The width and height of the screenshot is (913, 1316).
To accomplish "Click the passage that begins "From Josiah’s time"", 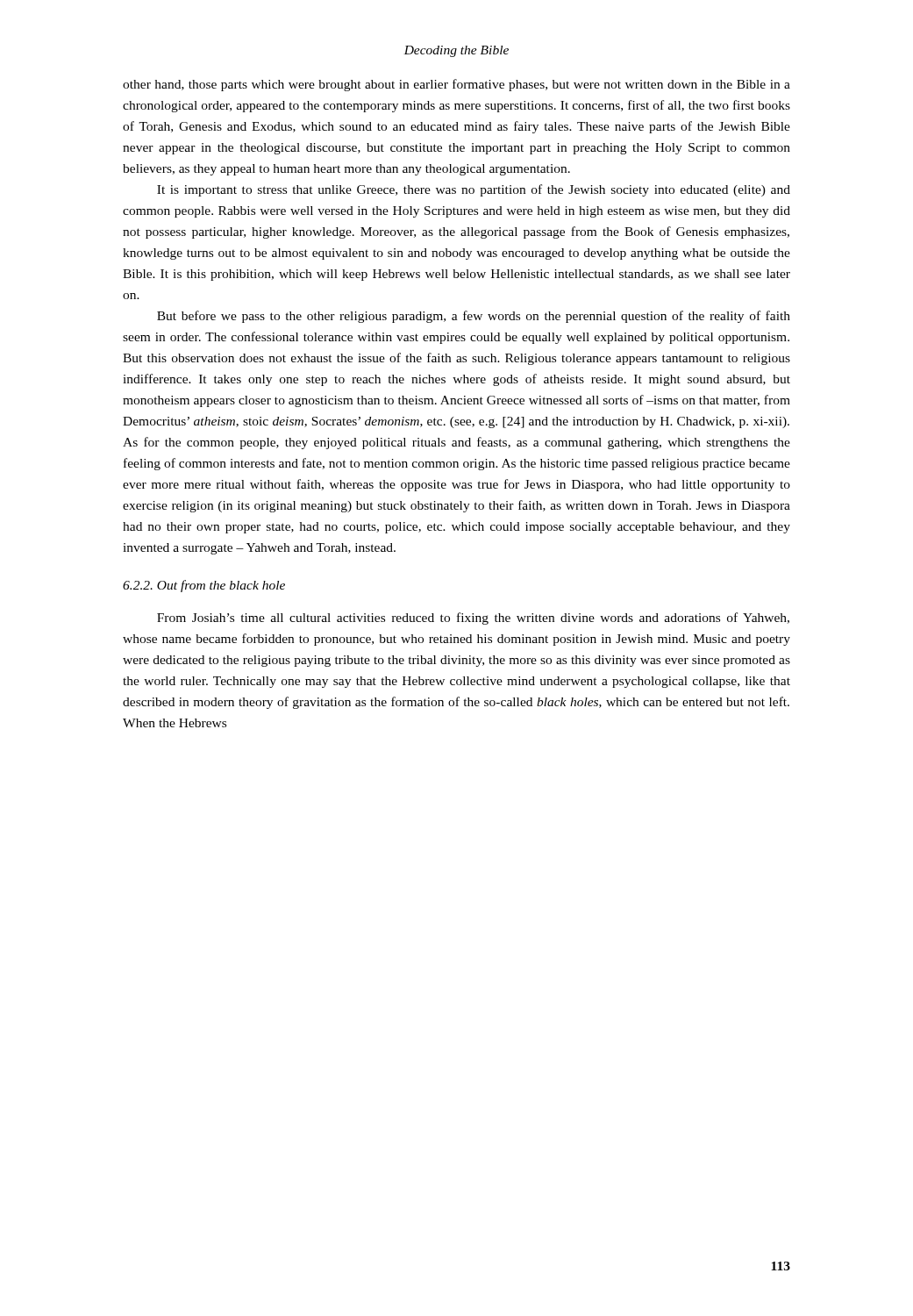I will click(456, 671).
